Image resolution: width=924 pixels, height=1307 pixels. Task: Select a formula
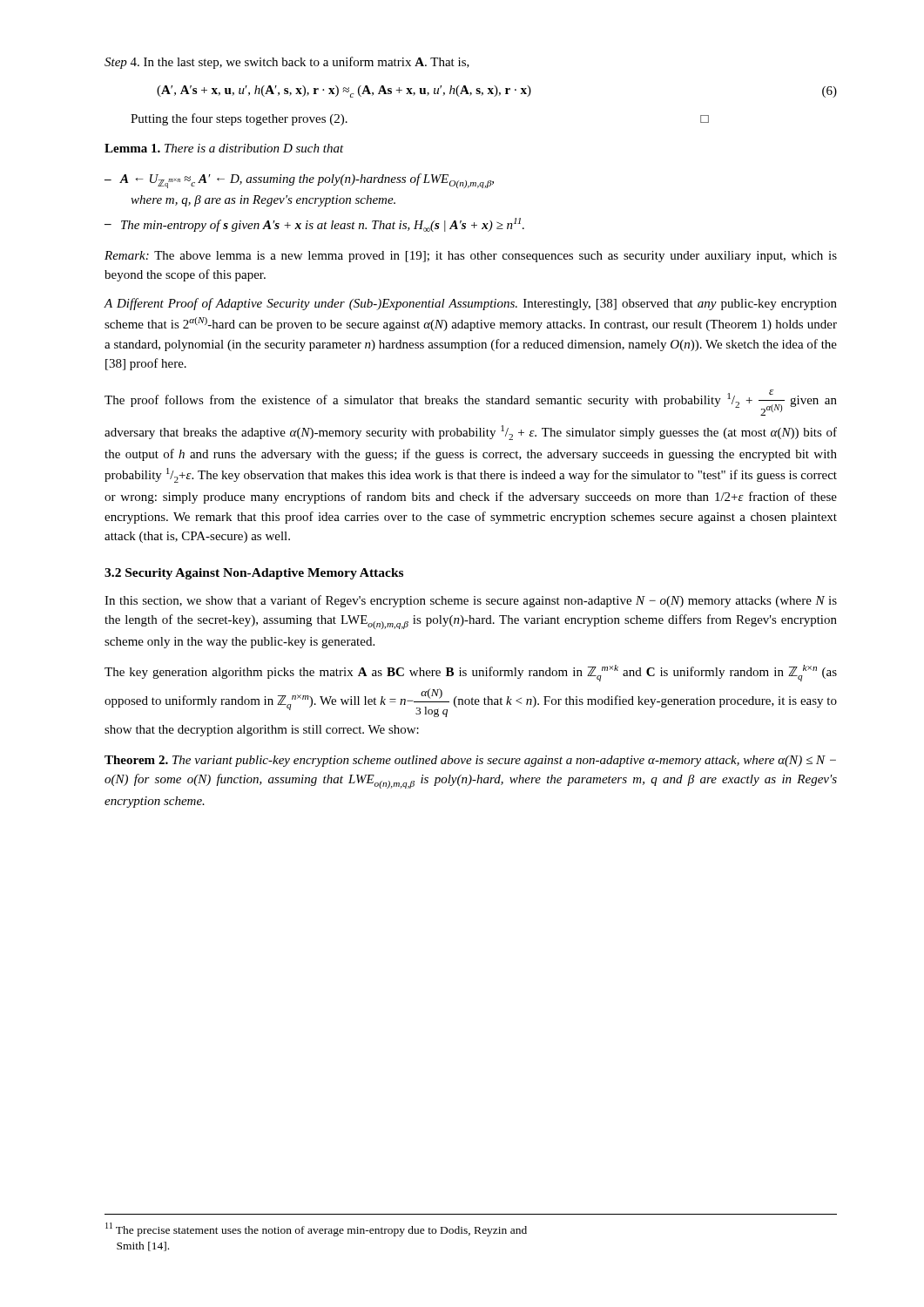(484, 90)
